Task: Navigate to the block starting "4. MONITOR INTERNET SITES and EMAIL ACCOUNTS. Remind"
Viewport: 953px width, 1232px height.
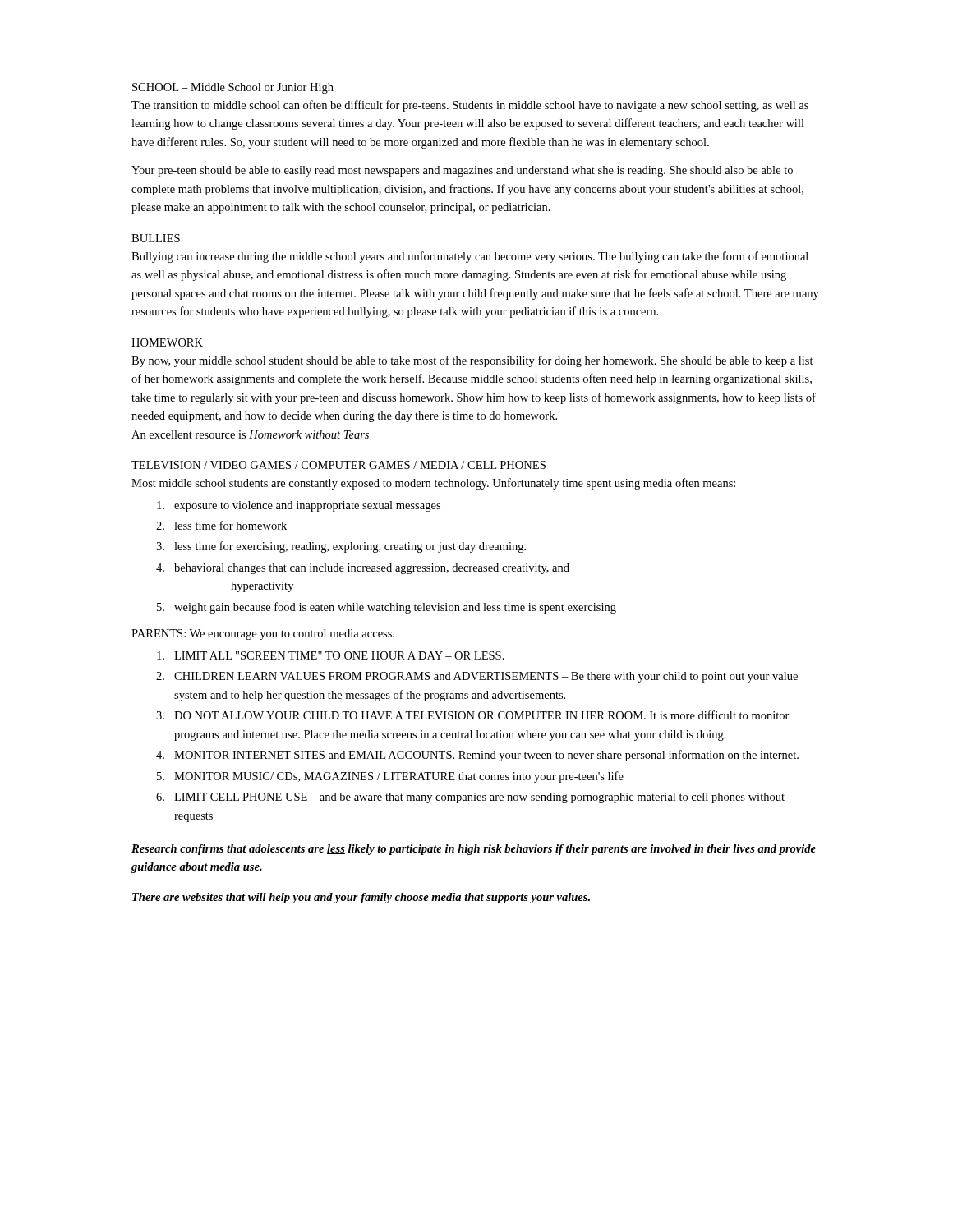Action: (x=476, y=755)
